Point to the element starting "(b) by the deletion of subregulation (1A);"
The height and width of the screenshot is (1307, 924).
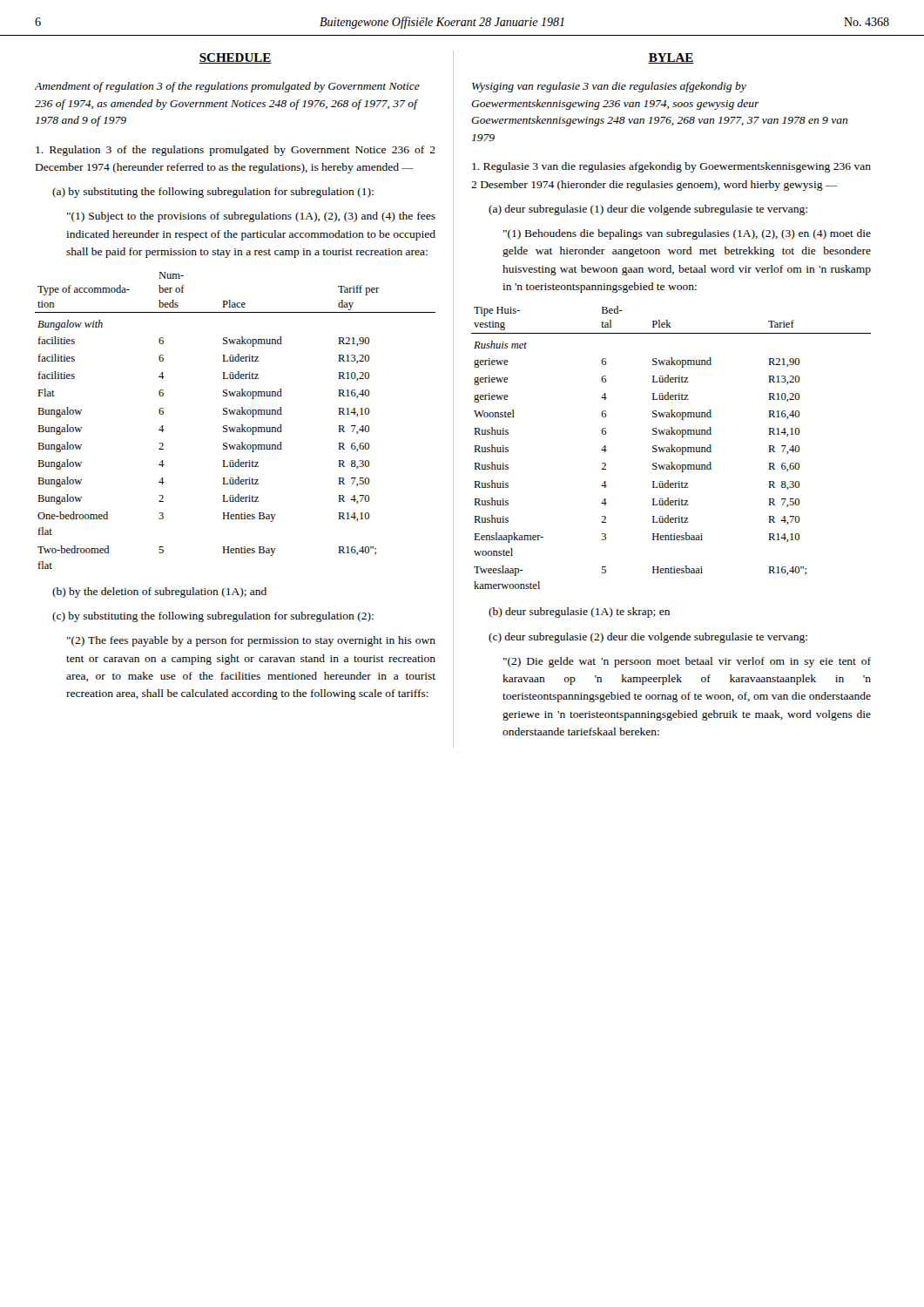pos(160,591)
